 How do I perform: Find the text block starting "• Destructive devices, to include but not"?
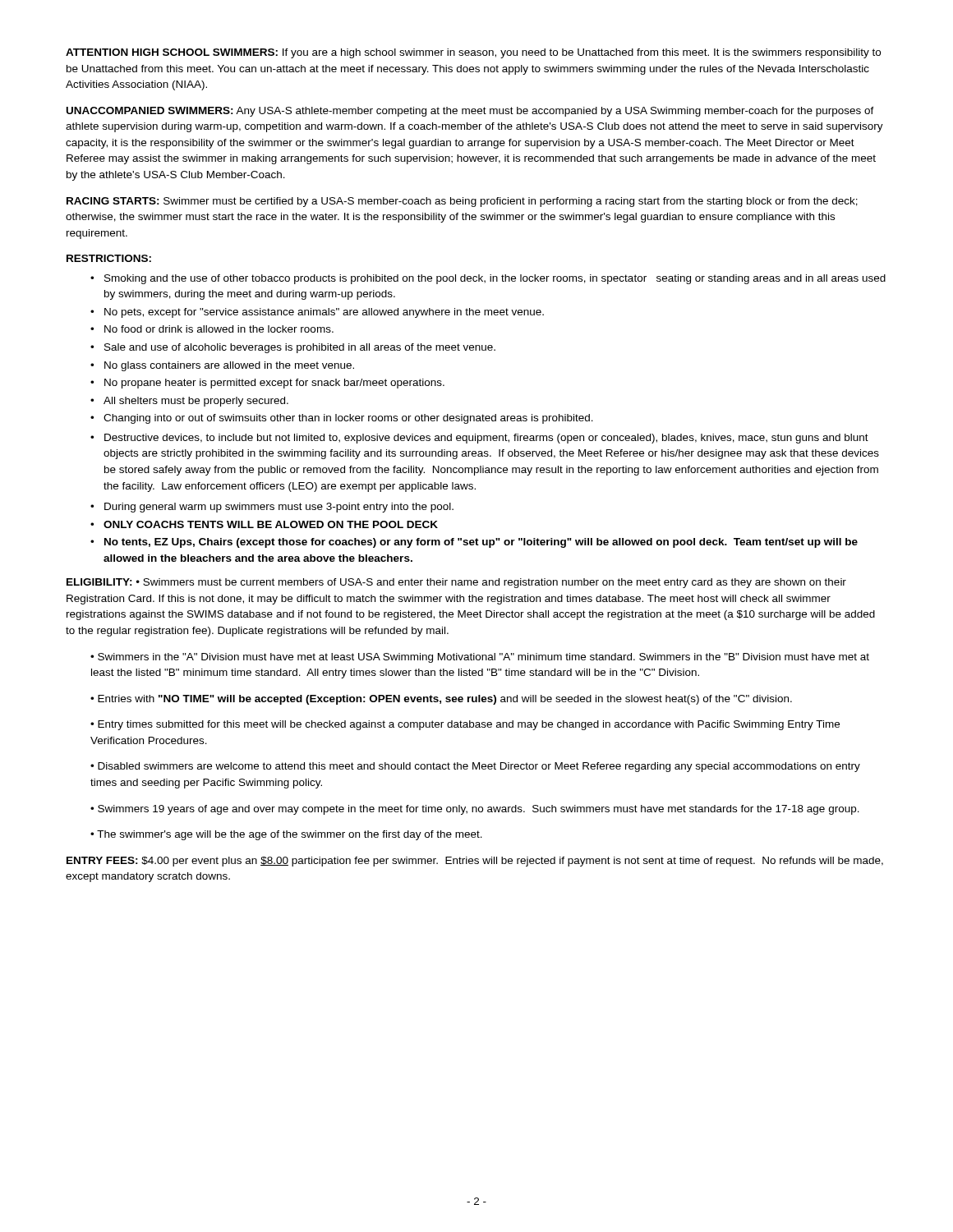[485, 460]
